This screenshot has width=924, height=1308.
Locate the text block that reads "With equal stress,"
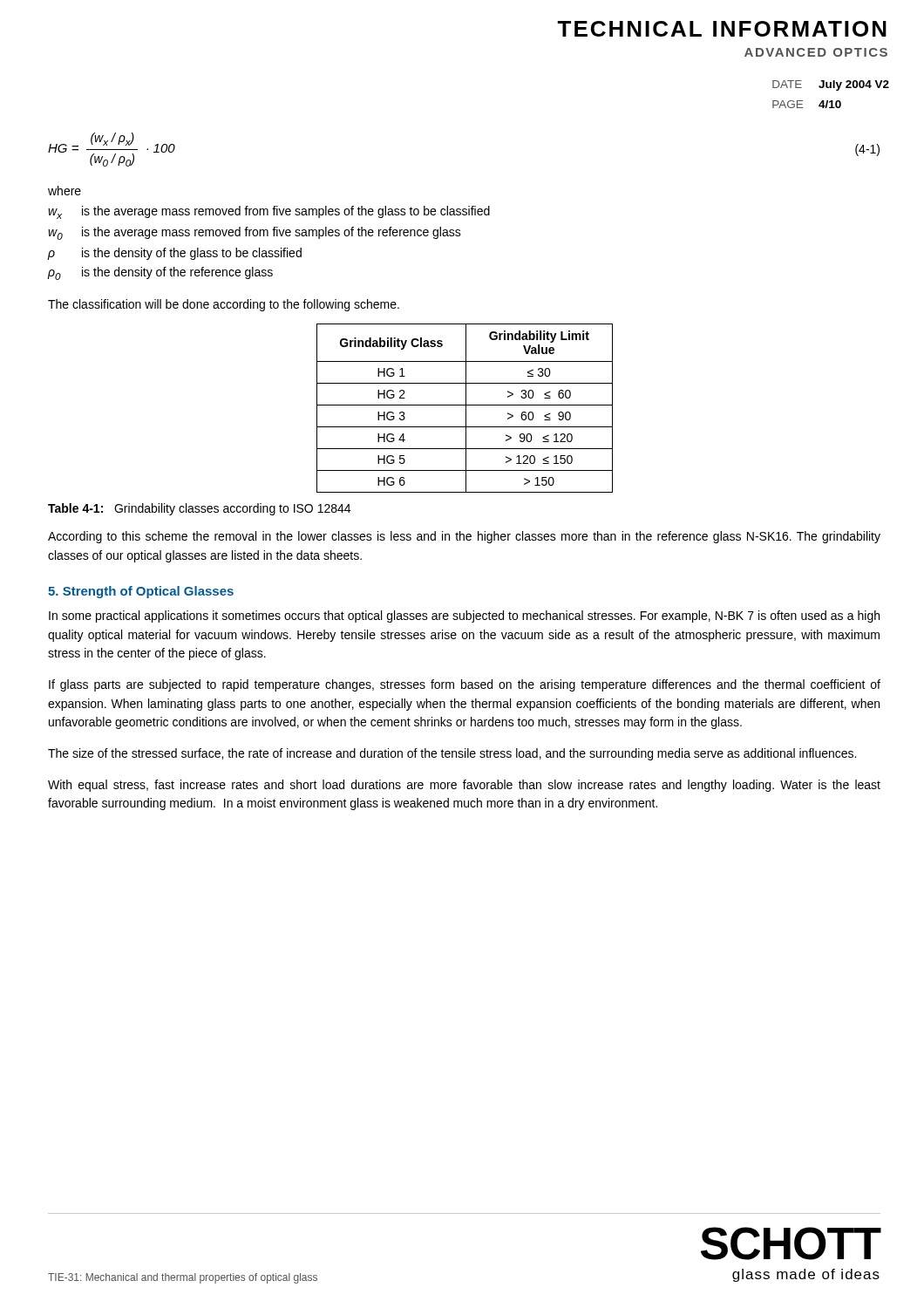click(x=464, y=794)
